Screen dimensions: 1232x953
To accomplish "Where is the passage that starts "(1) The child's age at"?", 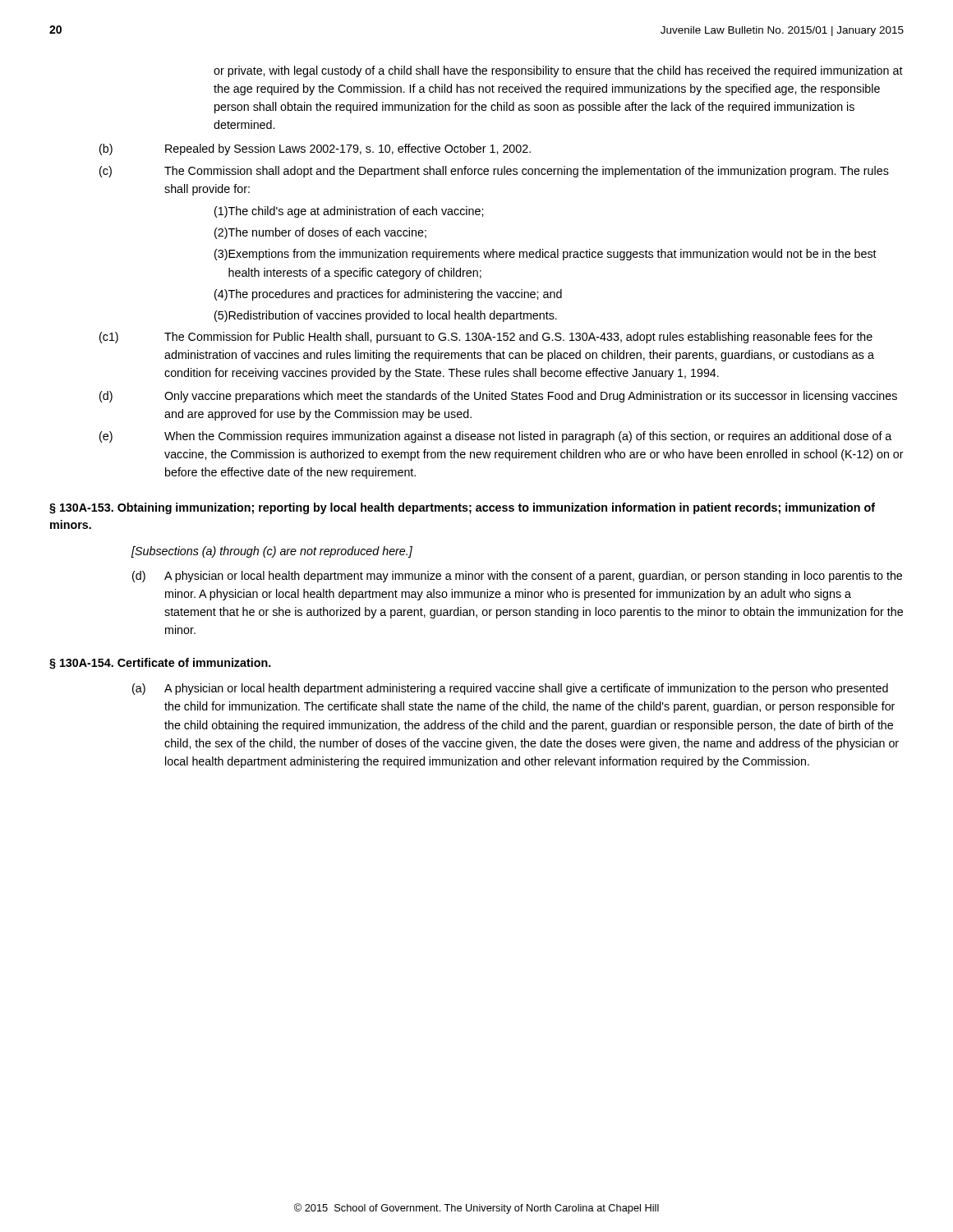I will click(x=476, y=211).
